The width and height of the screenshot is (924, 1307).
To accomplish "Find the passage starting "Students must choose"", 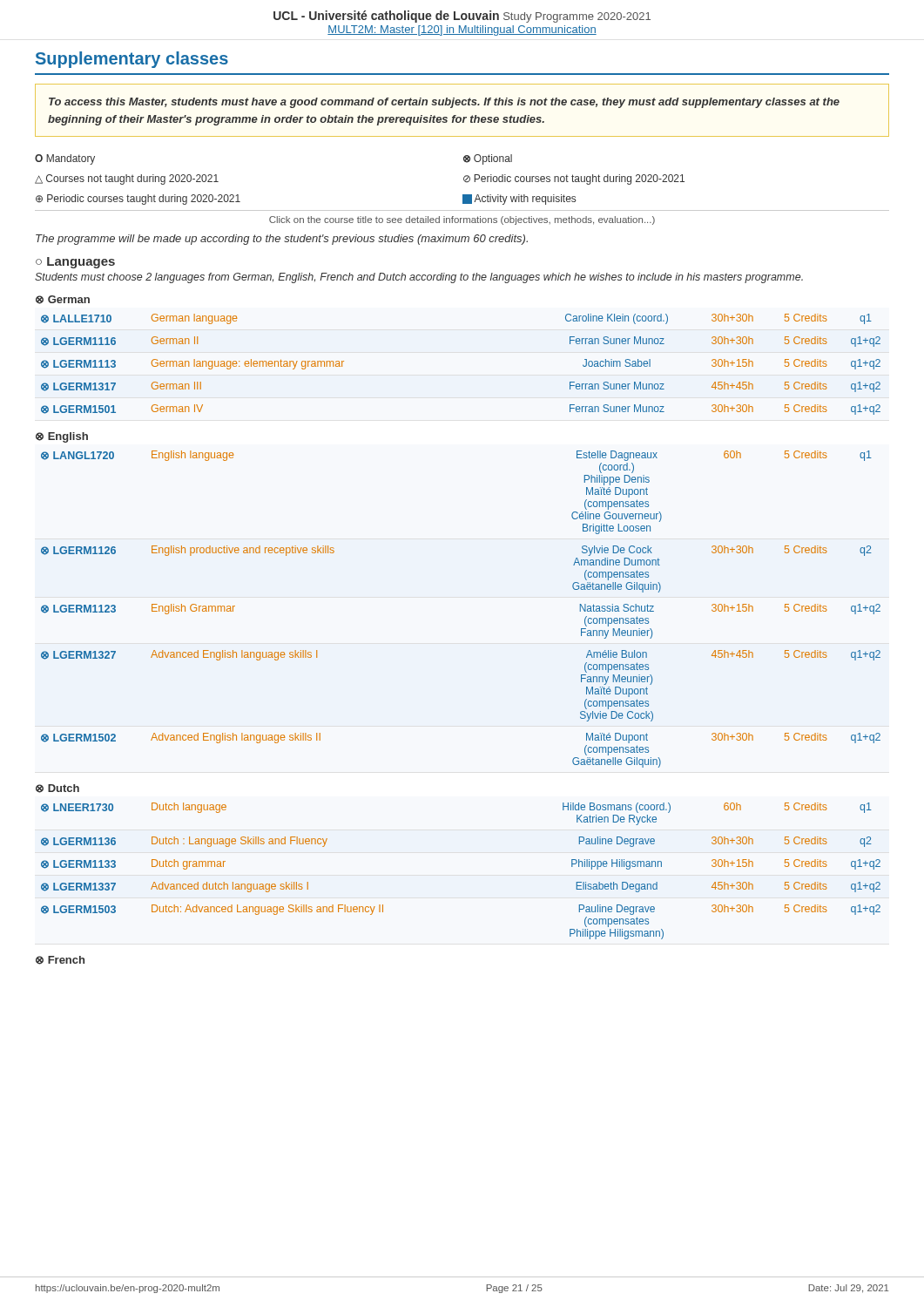I will click(419, 277).
